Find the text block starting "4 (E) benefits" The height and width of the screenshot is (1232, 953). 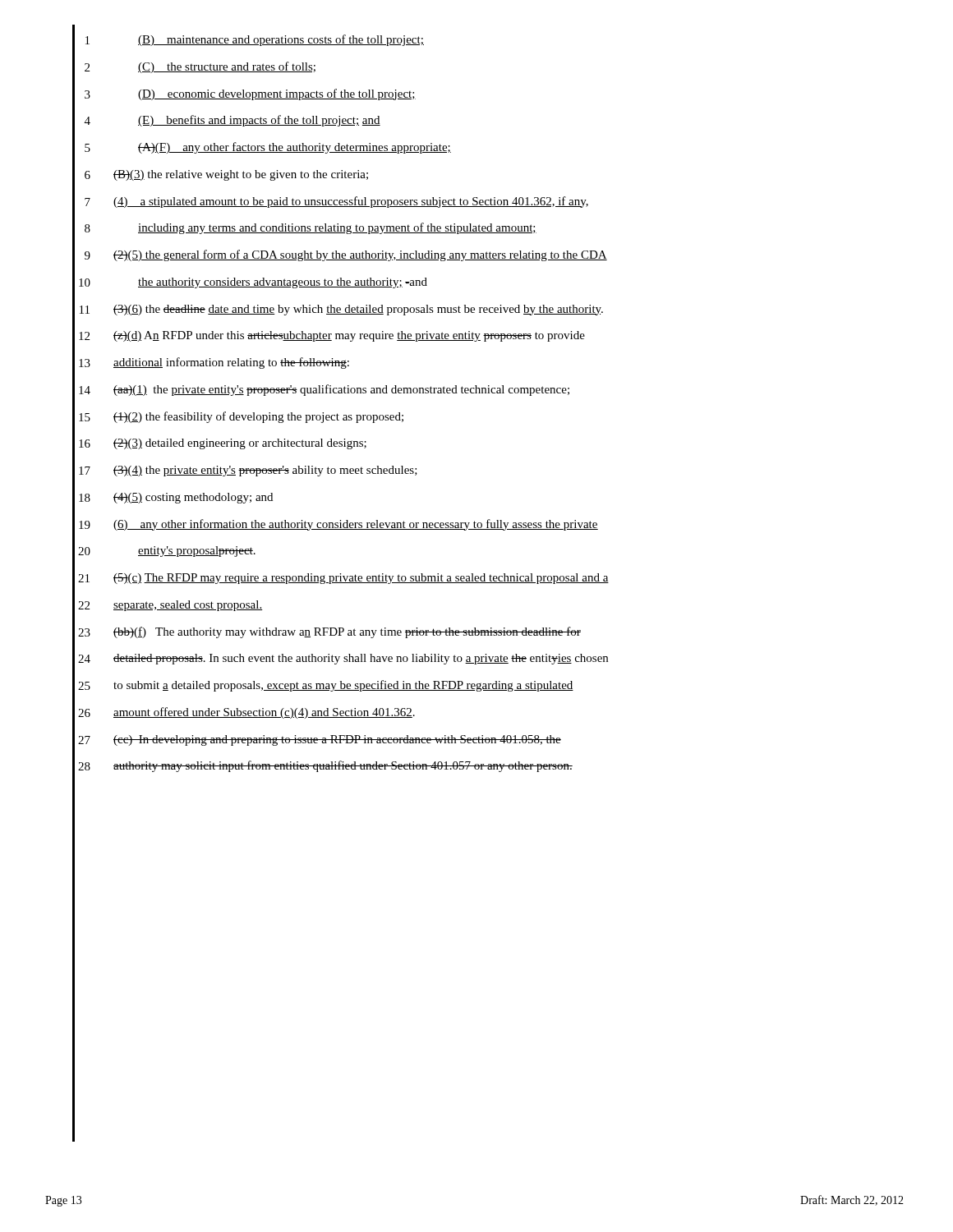(x=226, y=121)
